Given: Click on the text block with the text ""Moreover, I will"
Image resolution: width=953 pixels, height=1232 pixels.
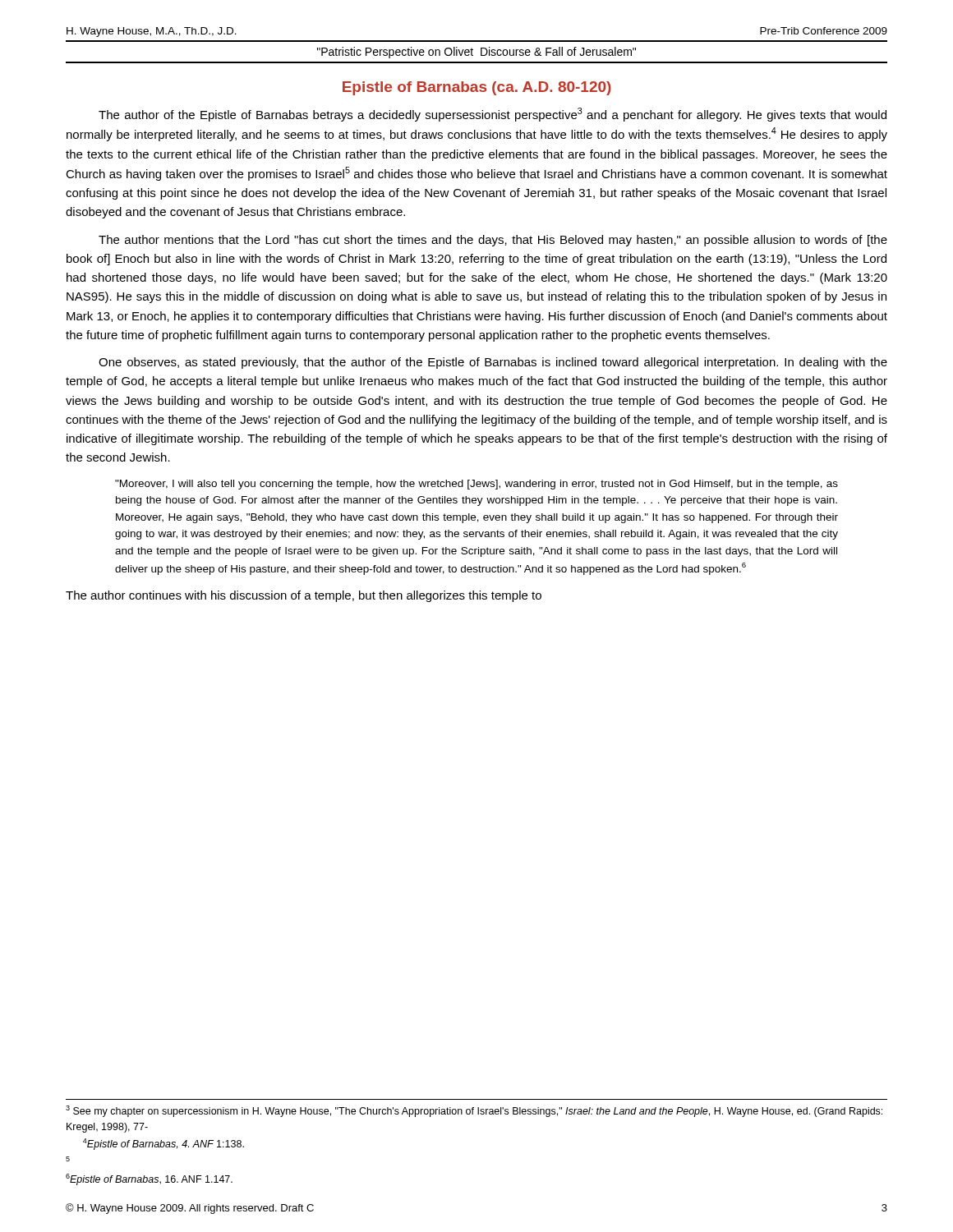Looking at the screenshot, I should pos(476,526).
